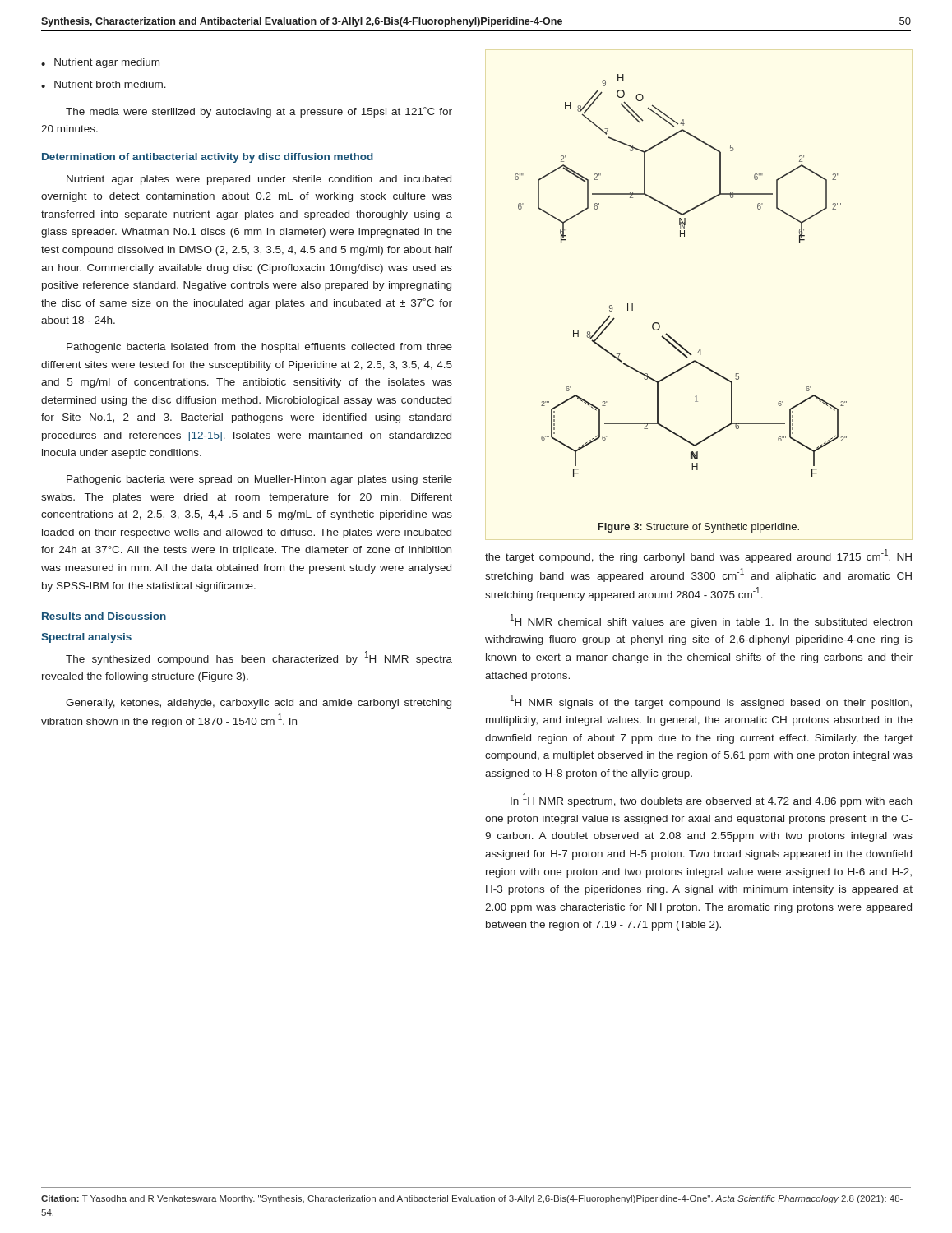This screenshot has width=952, height=1233.
Task: Find the text block that reads "The media were sterilized by autoclaving"
Action: pyautogui.click(x=247, y=120)
